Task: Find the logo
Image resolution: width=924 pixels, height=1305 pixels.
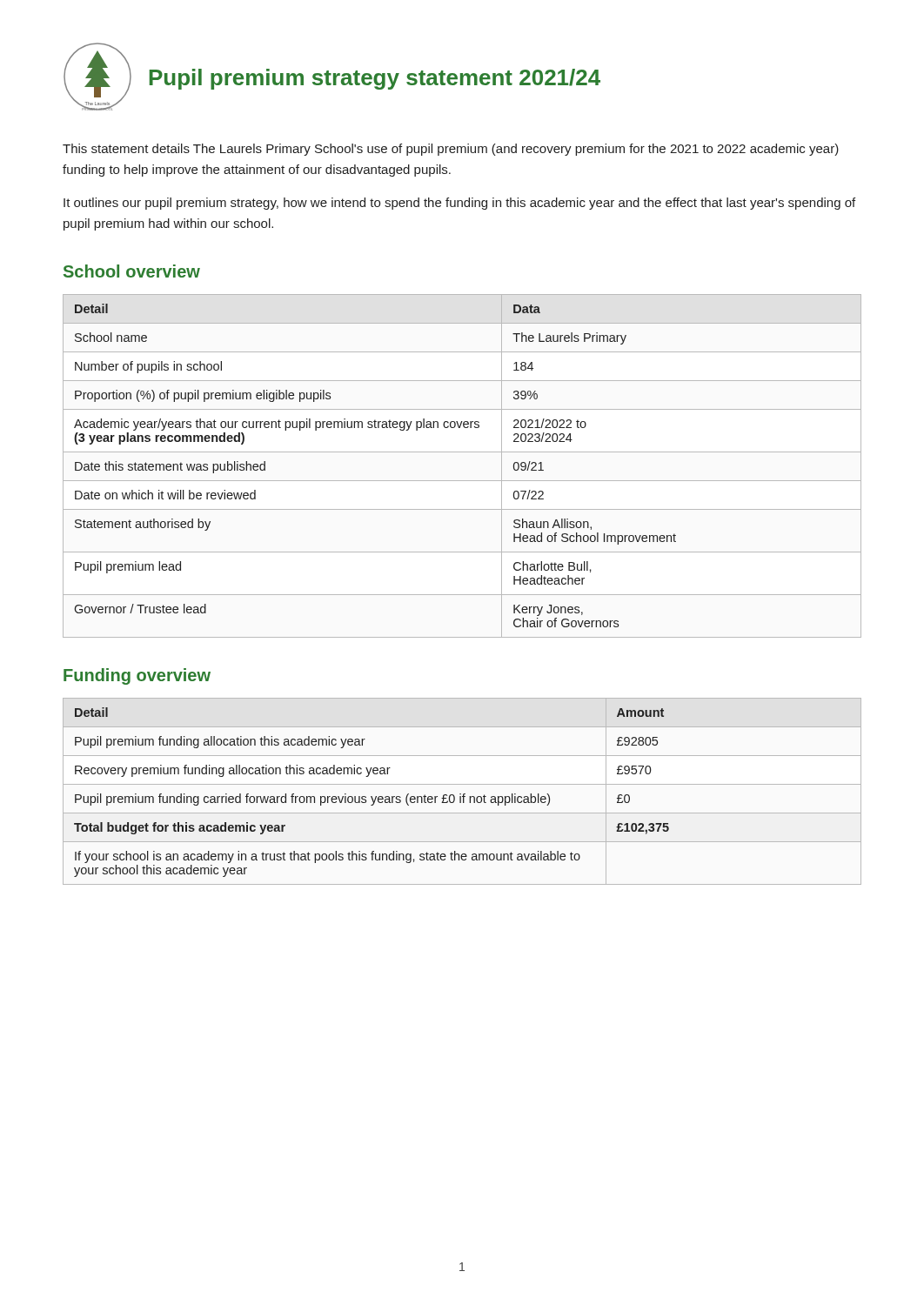Action: [x=97, y=78]
